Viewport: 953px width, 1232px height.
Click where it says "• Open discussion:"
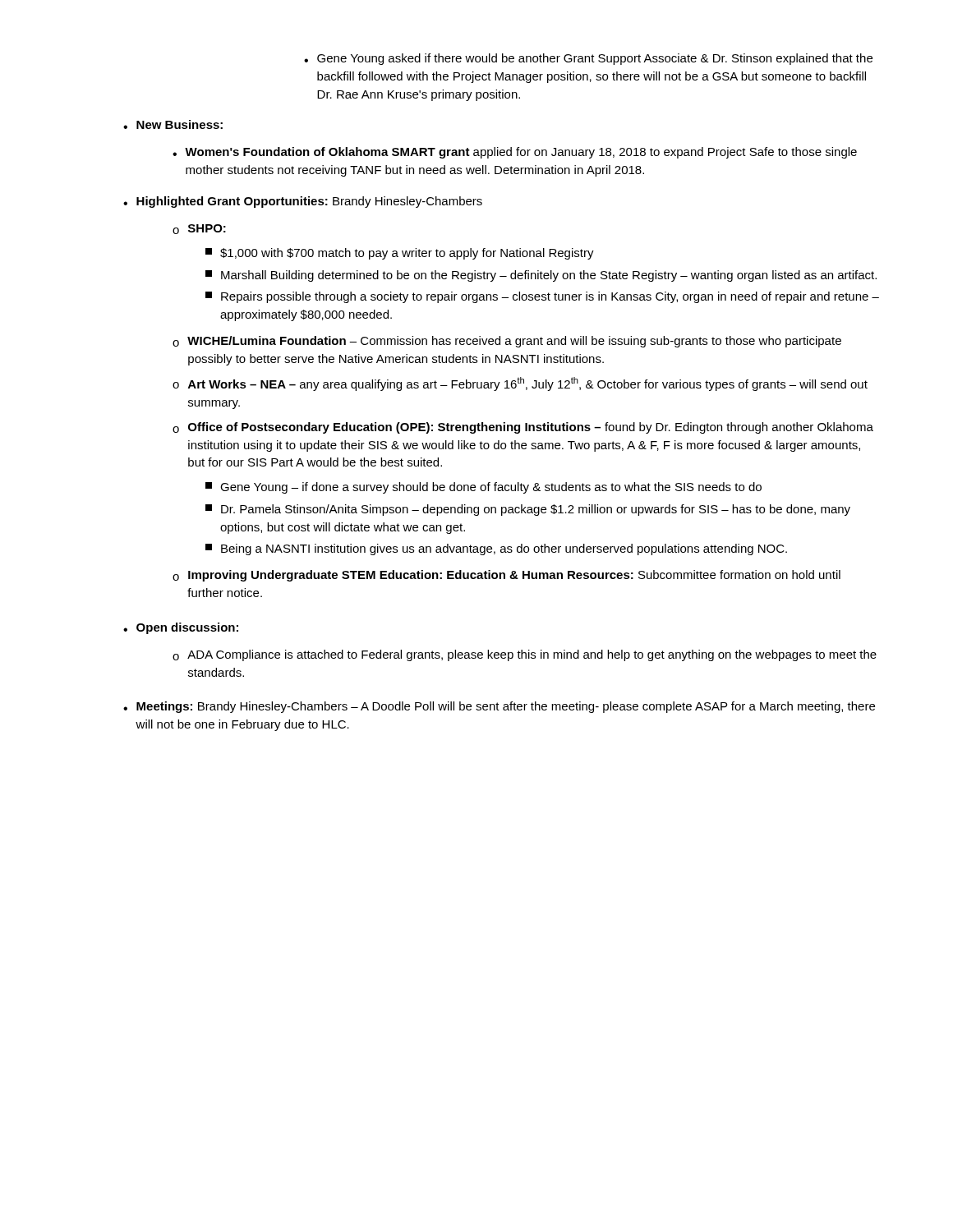point(181,629)
